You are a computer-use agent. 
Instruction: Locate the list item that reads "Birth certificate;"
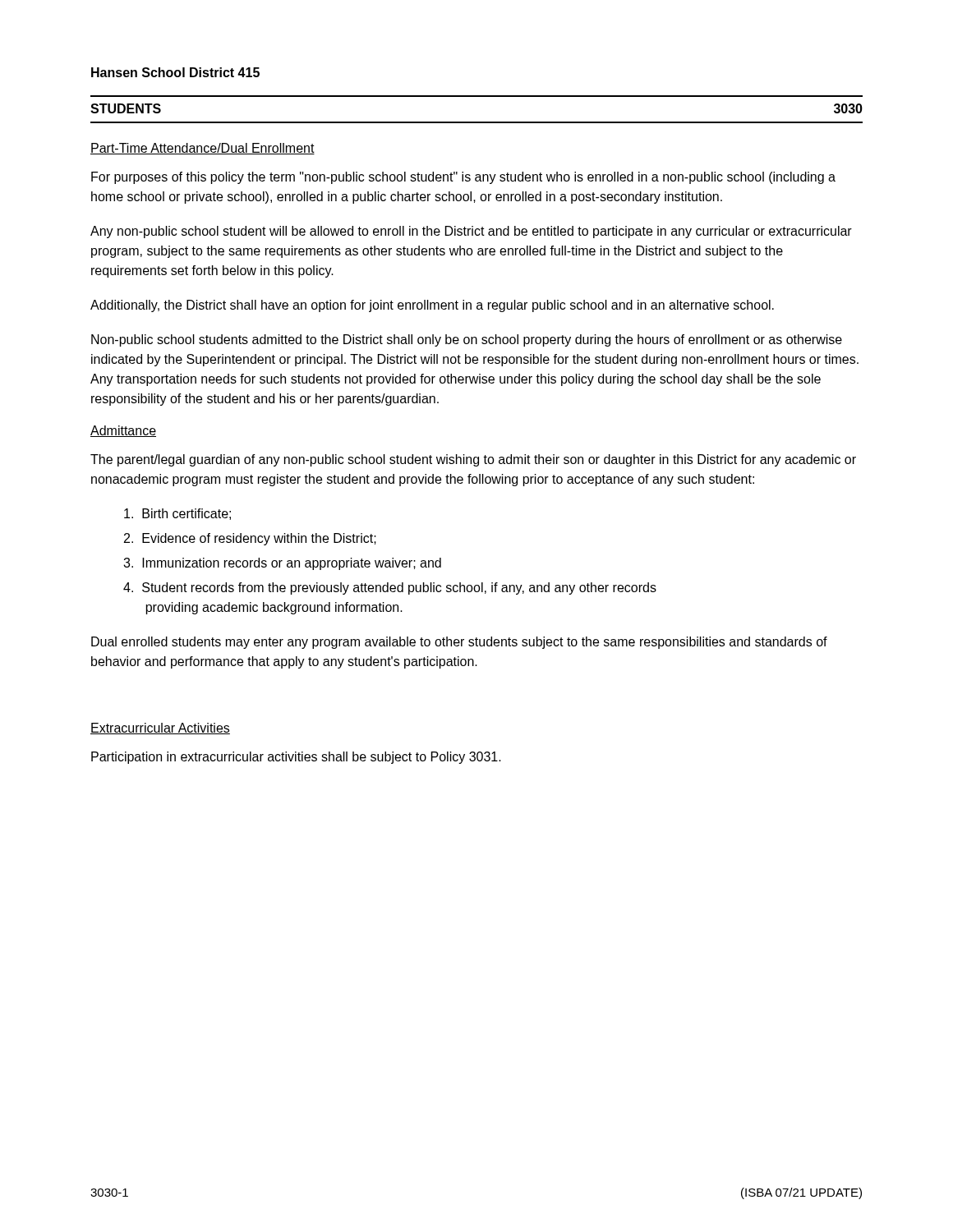pos(178,514)
